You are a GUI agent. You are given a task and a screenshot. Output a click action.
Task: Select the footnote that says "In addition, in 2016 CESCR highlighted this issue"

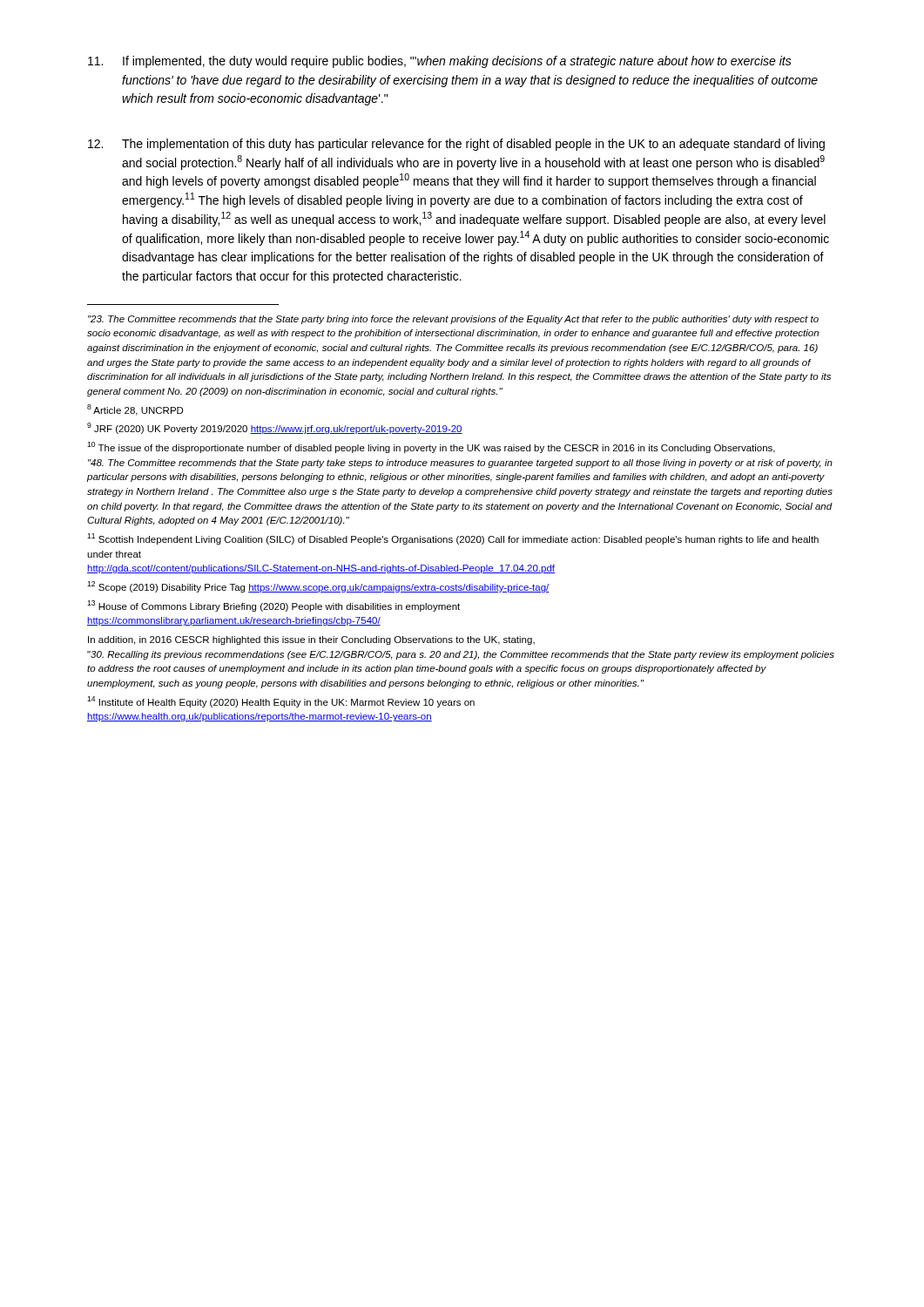tap(461, 661)
